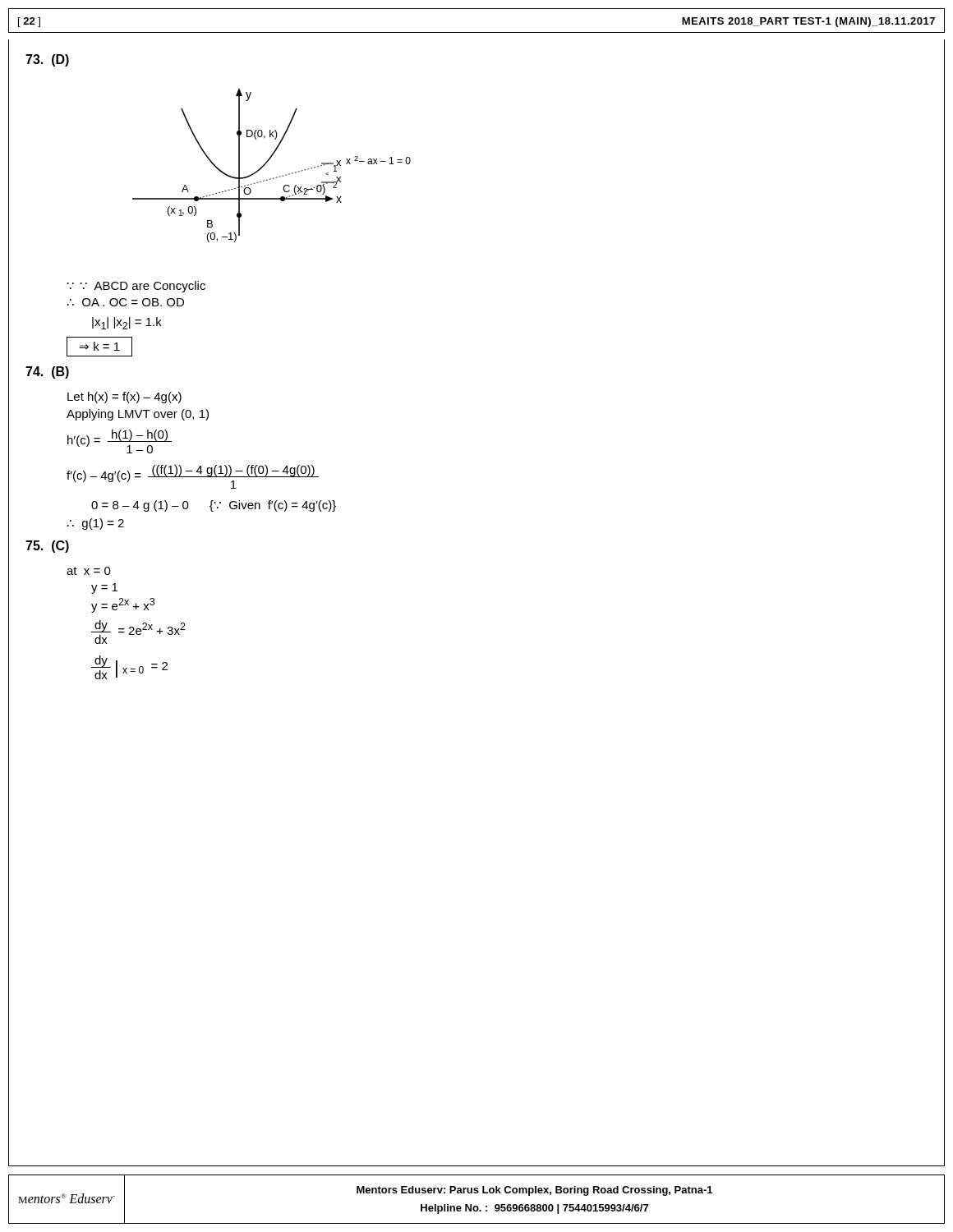The image size is (953, 1232).
Task: Point to the block starting "y = e2x"
Action: [x=123, y=604]
